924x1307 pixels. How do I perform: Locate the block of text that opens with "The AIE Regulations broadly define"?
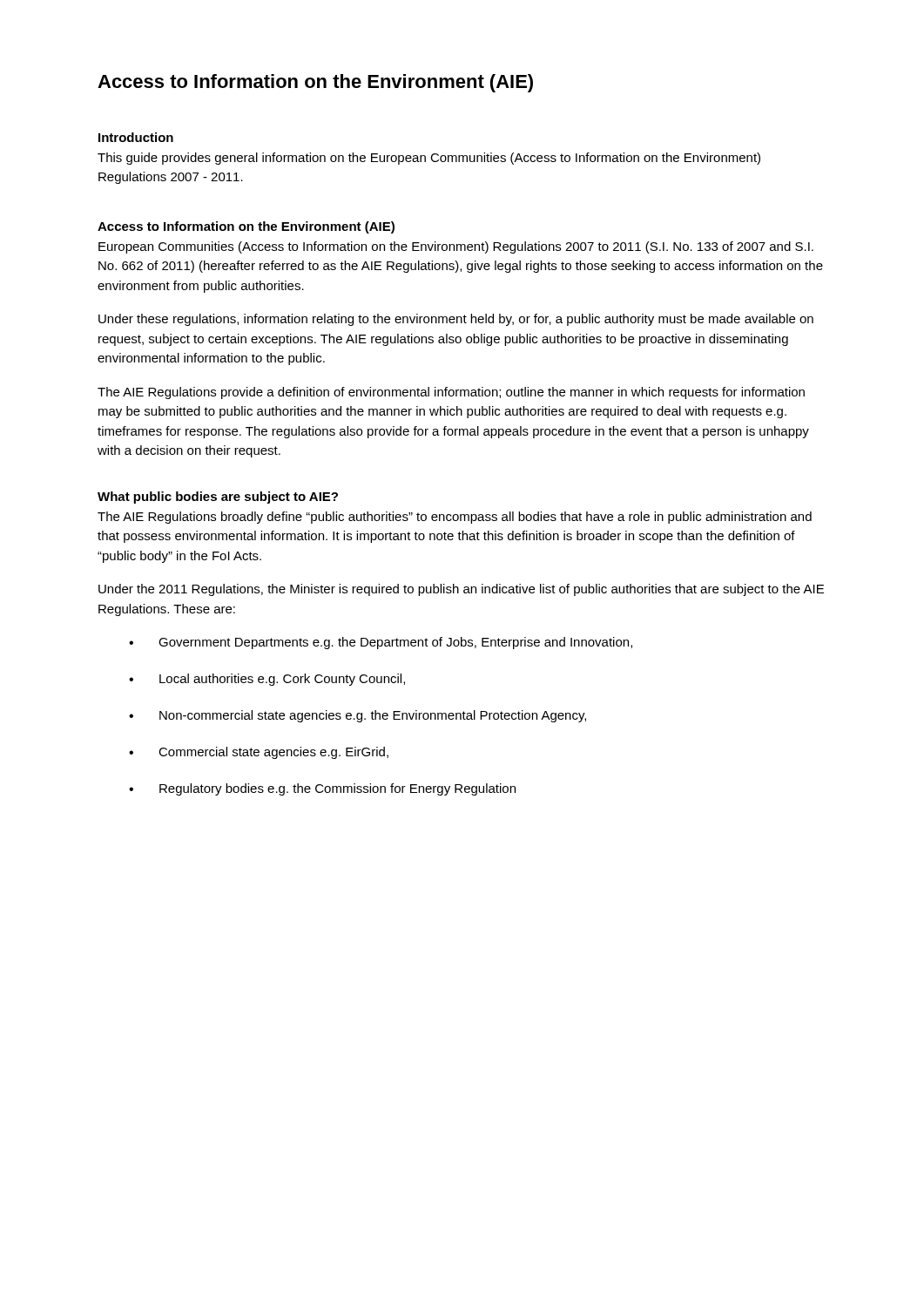[455, 536]
